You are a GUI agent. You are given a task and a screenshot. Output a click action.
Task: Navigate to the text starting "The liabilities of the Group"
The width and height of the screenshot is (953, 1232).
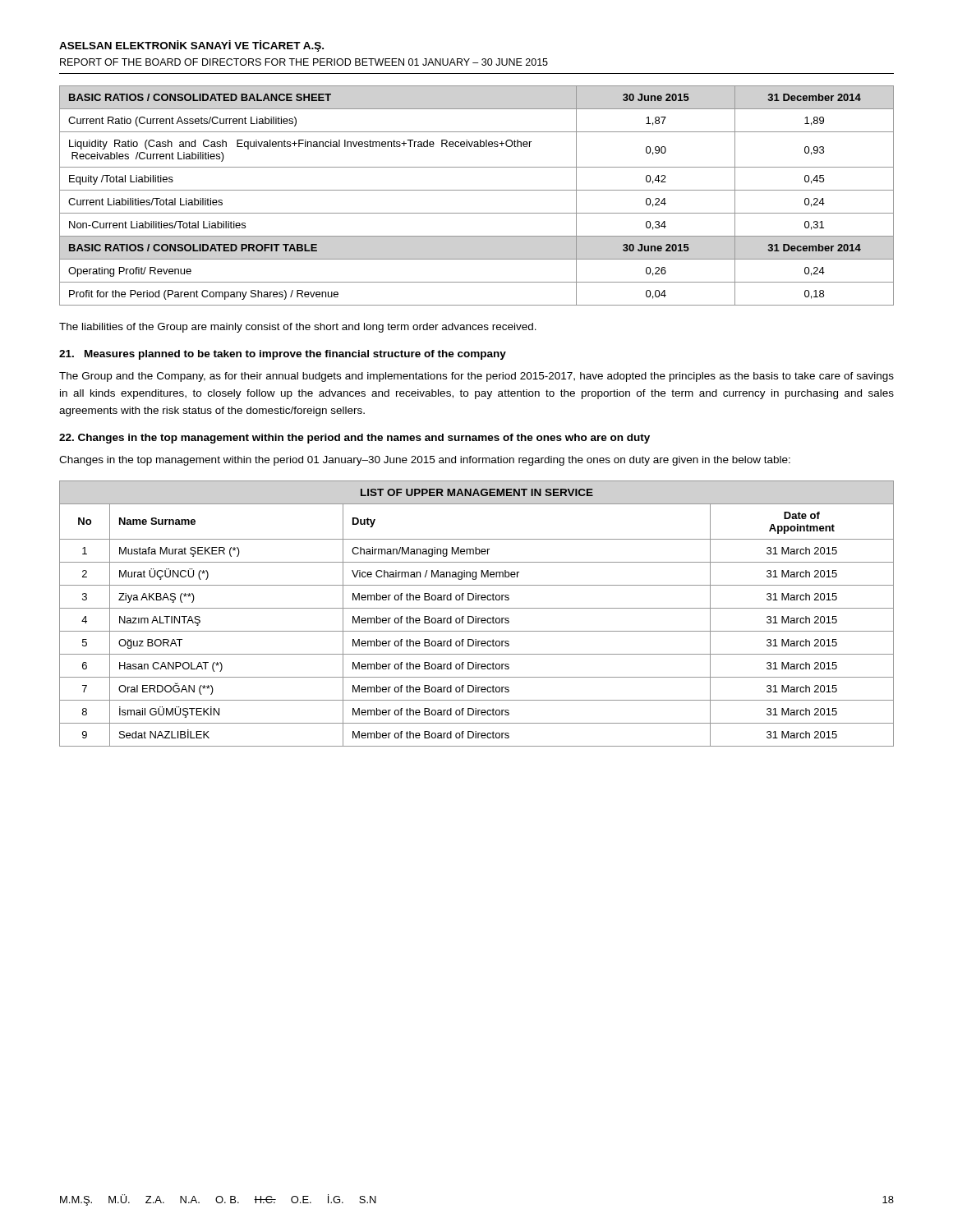click(x=298, y=326)
